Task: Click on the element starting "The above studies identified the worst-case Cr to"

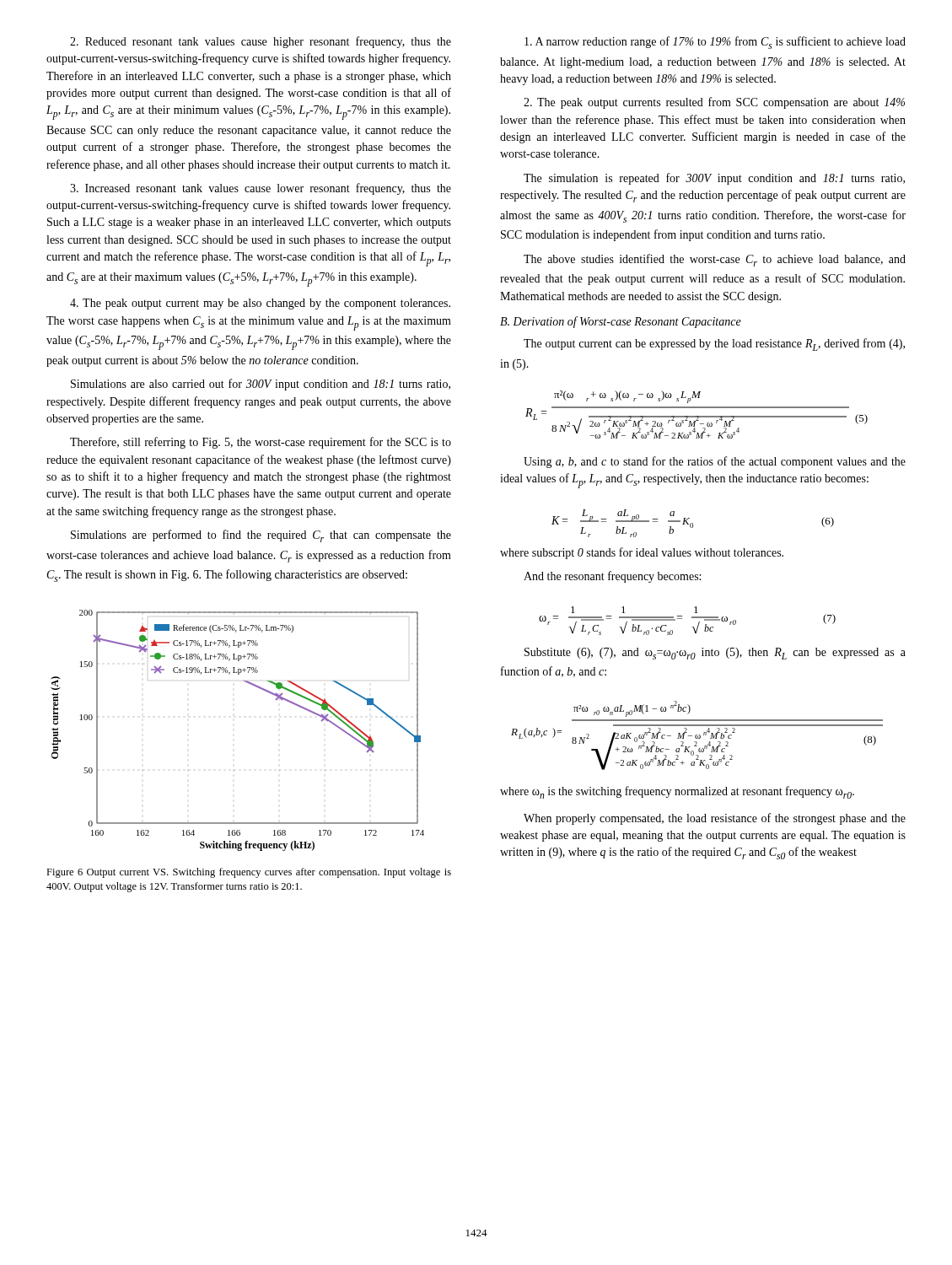Action: click(703, 278)
